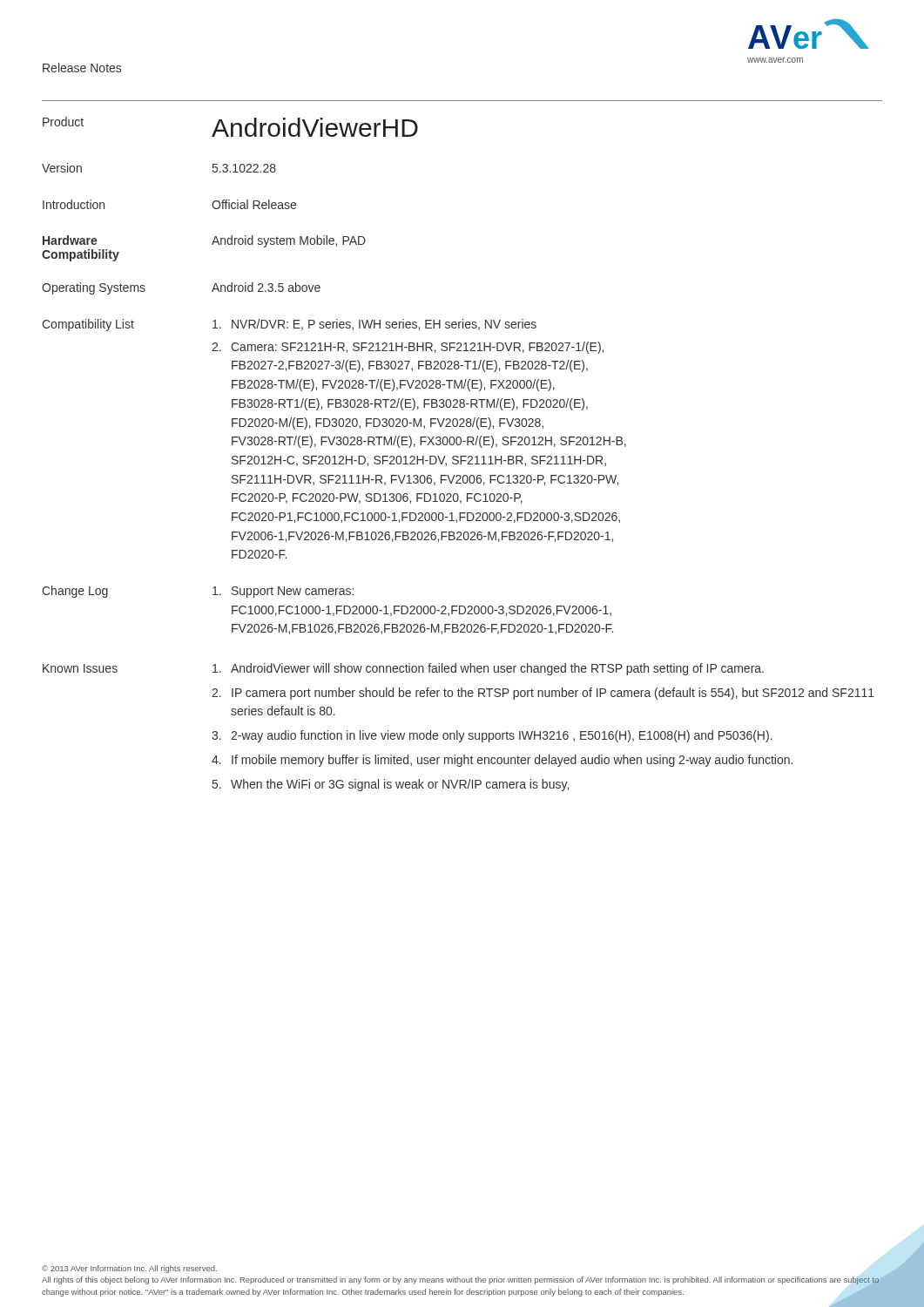Select the list item that reads "4. If mobile memory buffer is"
Screen dimensions: 1307x924
pos(503,760)
